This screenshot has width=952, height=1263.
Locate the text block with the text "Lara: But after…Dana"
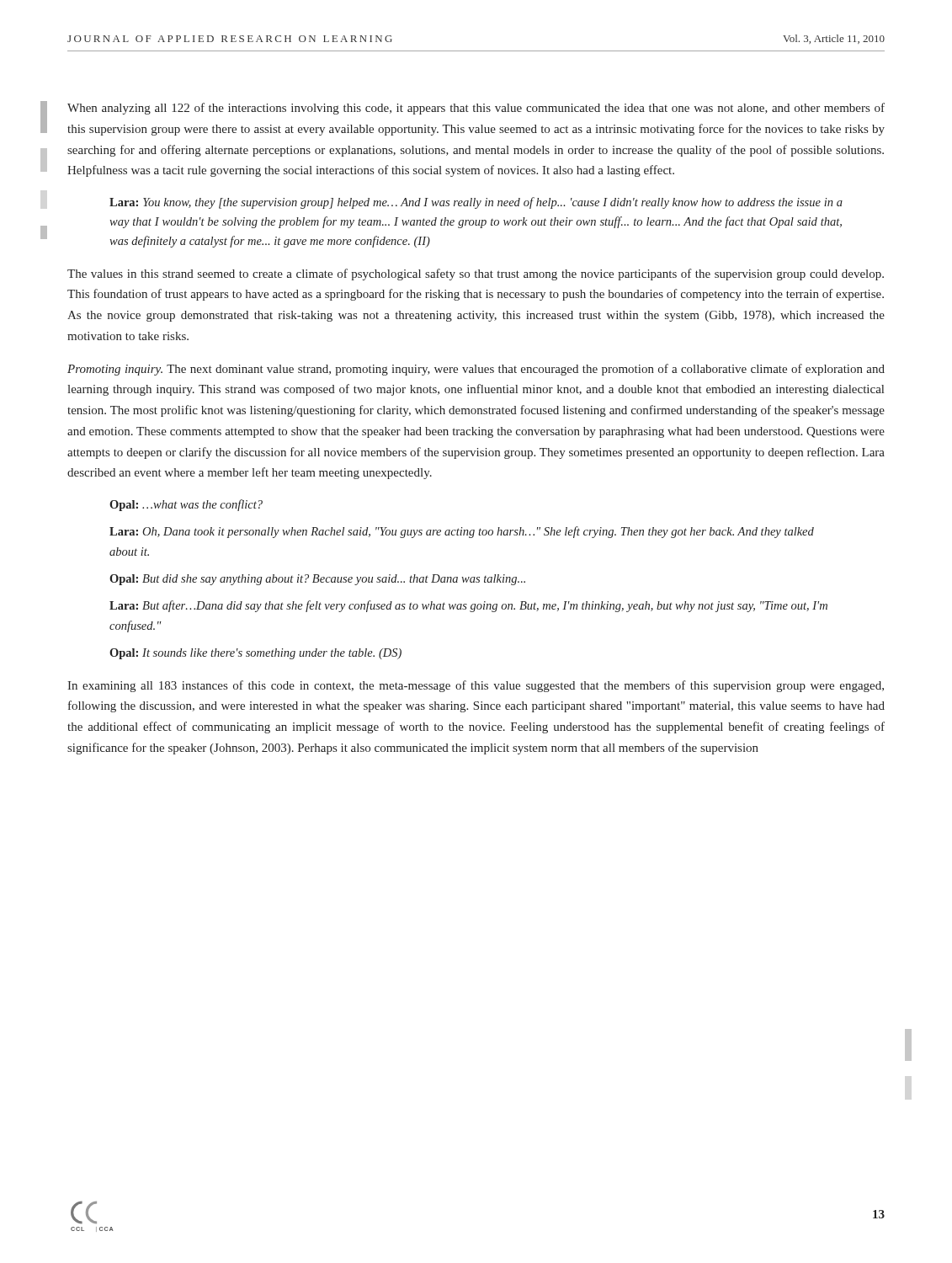click(469, 615)
